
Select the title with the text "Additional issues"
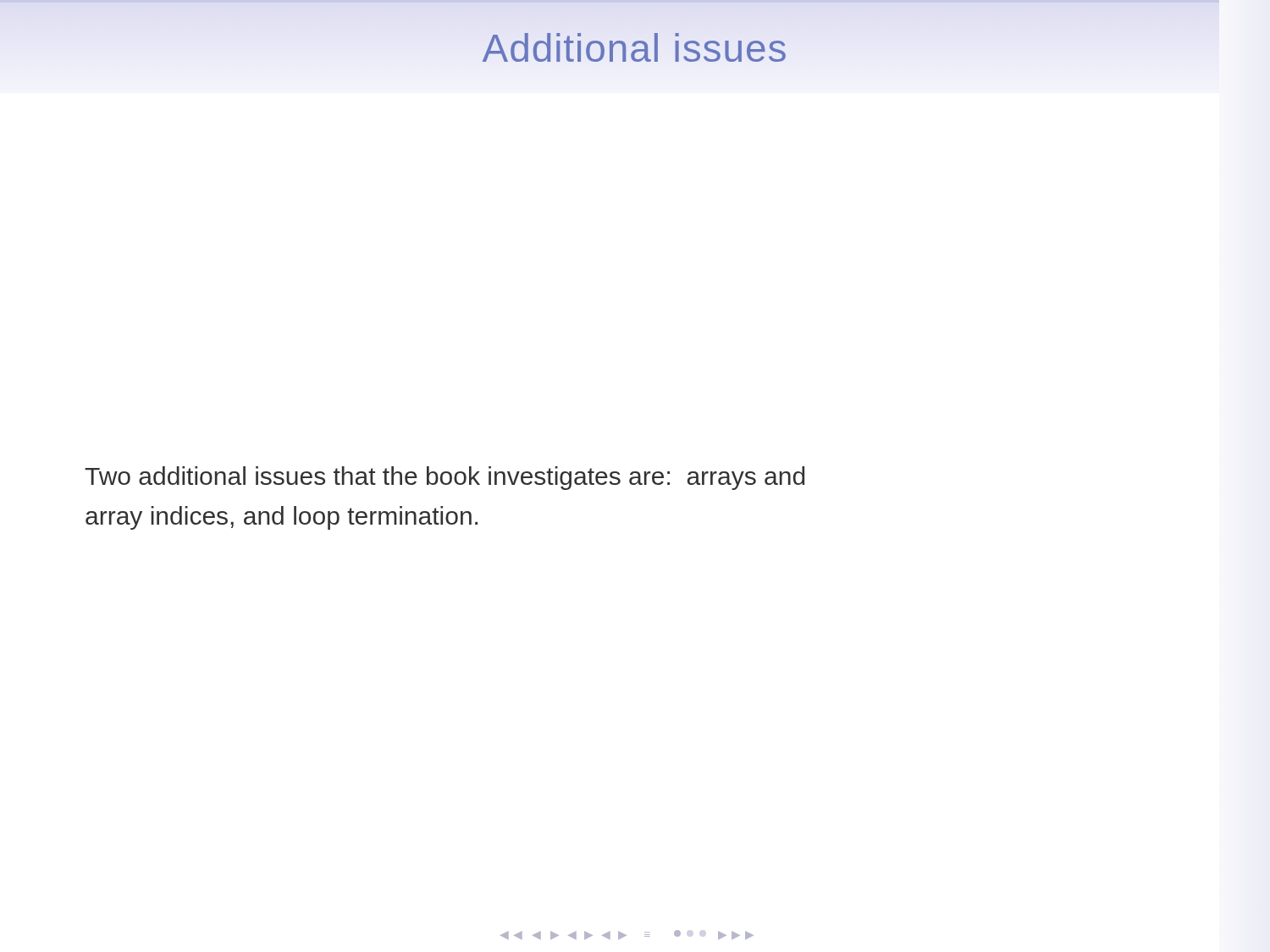[x=635, y=48]
